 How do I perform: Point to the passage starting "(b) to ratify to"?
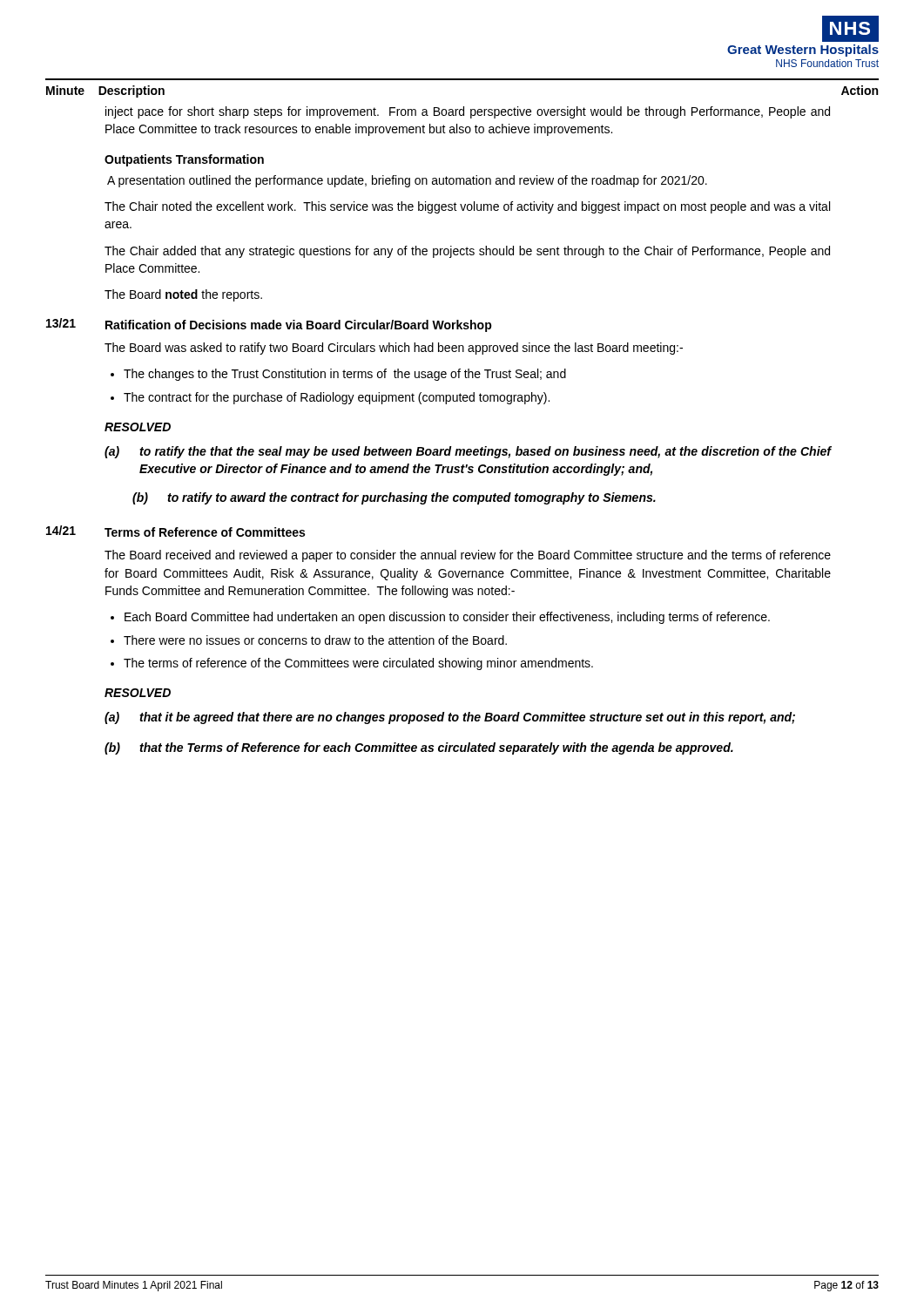point(394,497)
